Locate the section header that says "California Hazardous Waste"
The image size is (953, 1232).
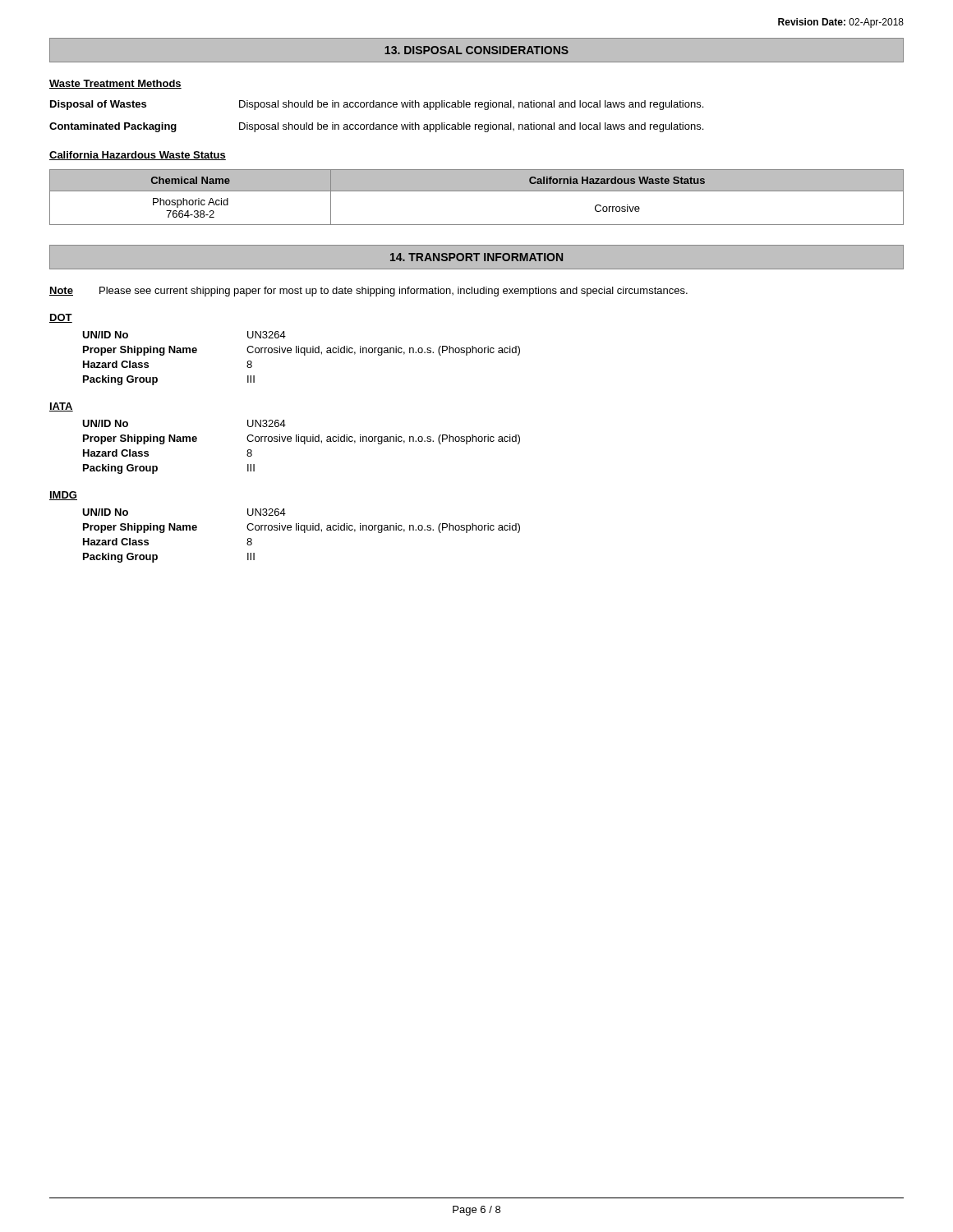[x=138, y=155]
